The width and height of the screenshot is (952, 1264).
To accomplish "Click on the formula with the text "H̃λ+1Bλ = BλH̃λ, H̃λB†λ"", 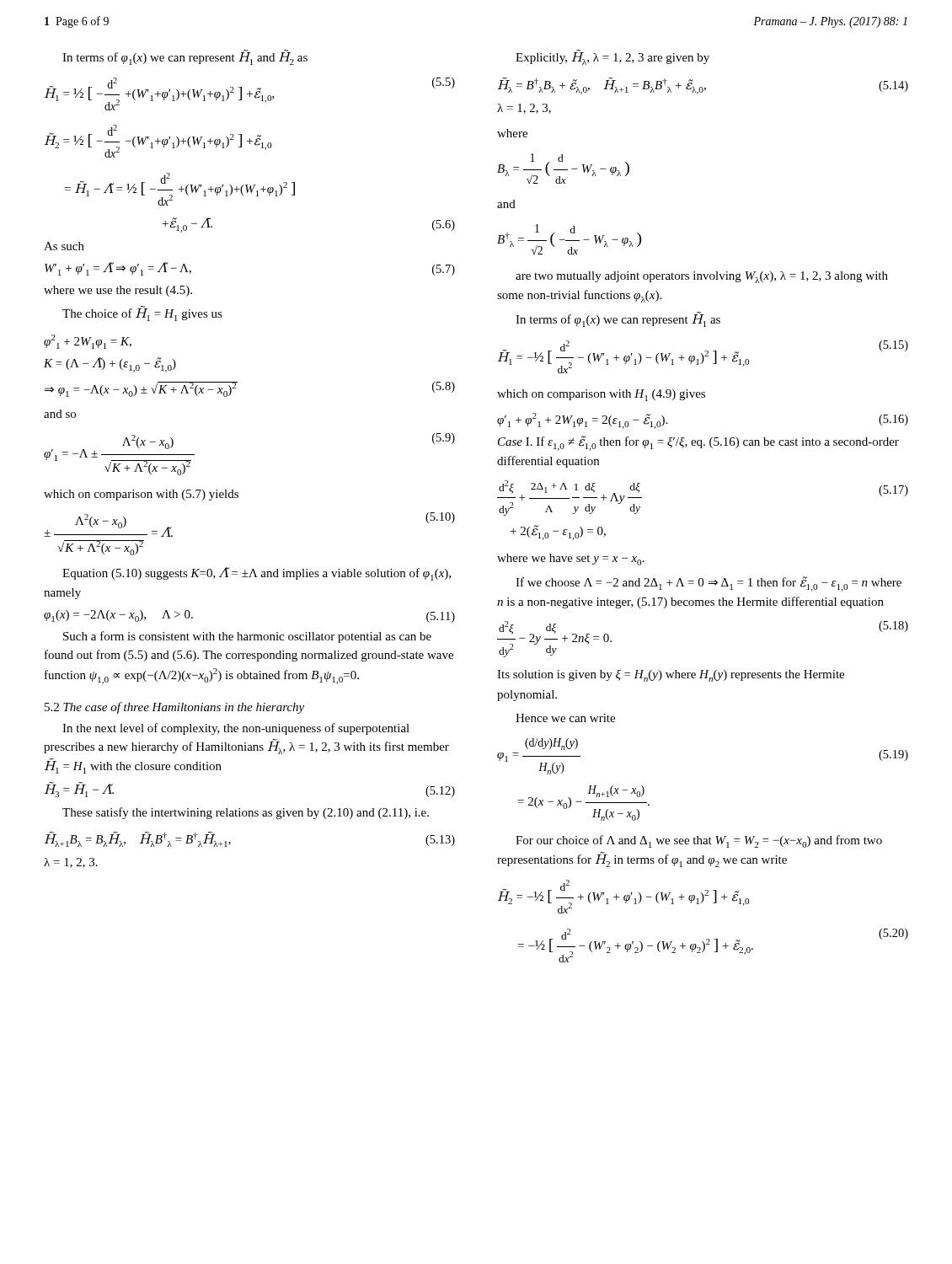I will pos(152,841).
